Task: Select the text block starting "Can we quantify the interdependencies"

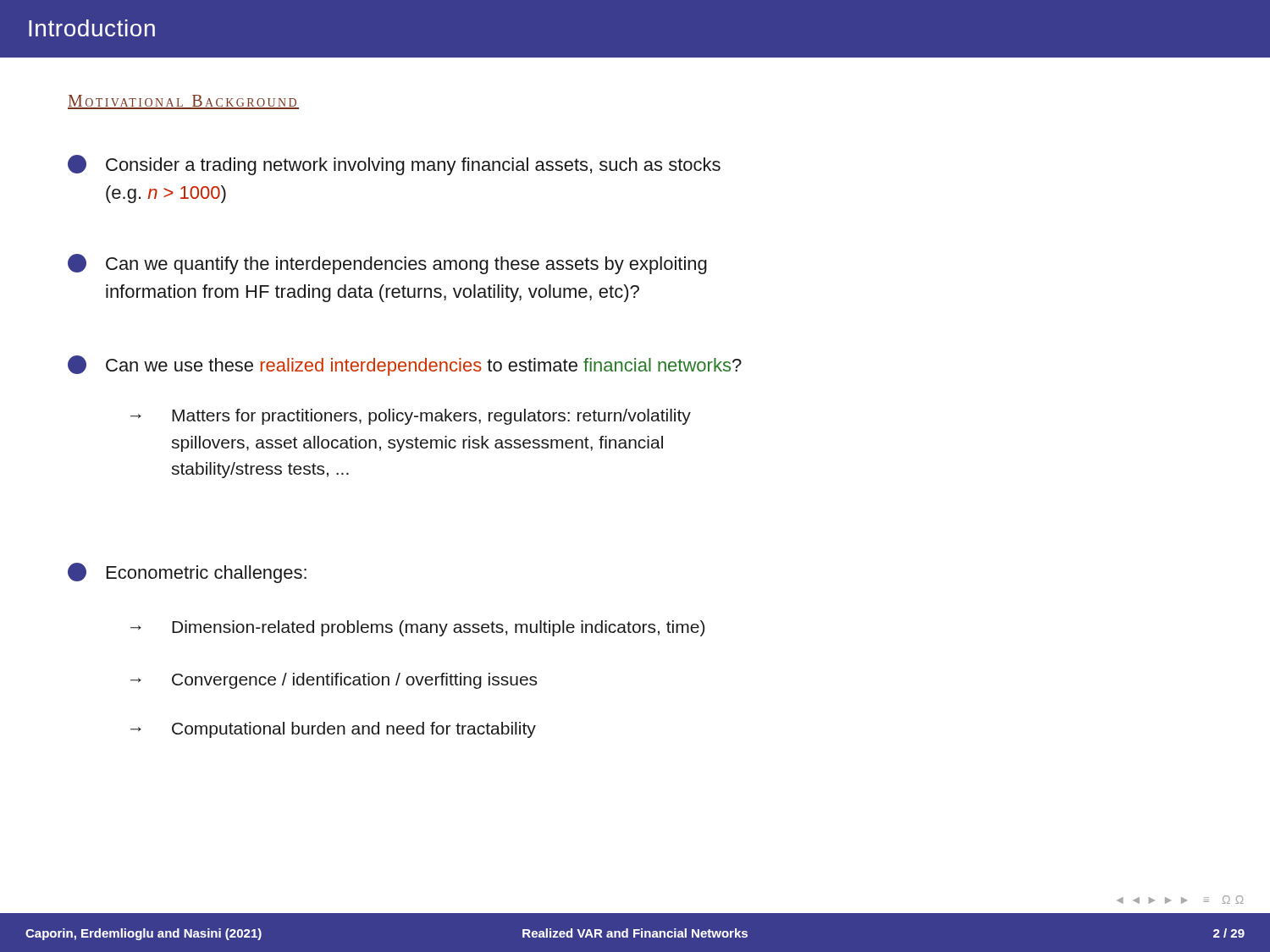Action: (388, 278)
